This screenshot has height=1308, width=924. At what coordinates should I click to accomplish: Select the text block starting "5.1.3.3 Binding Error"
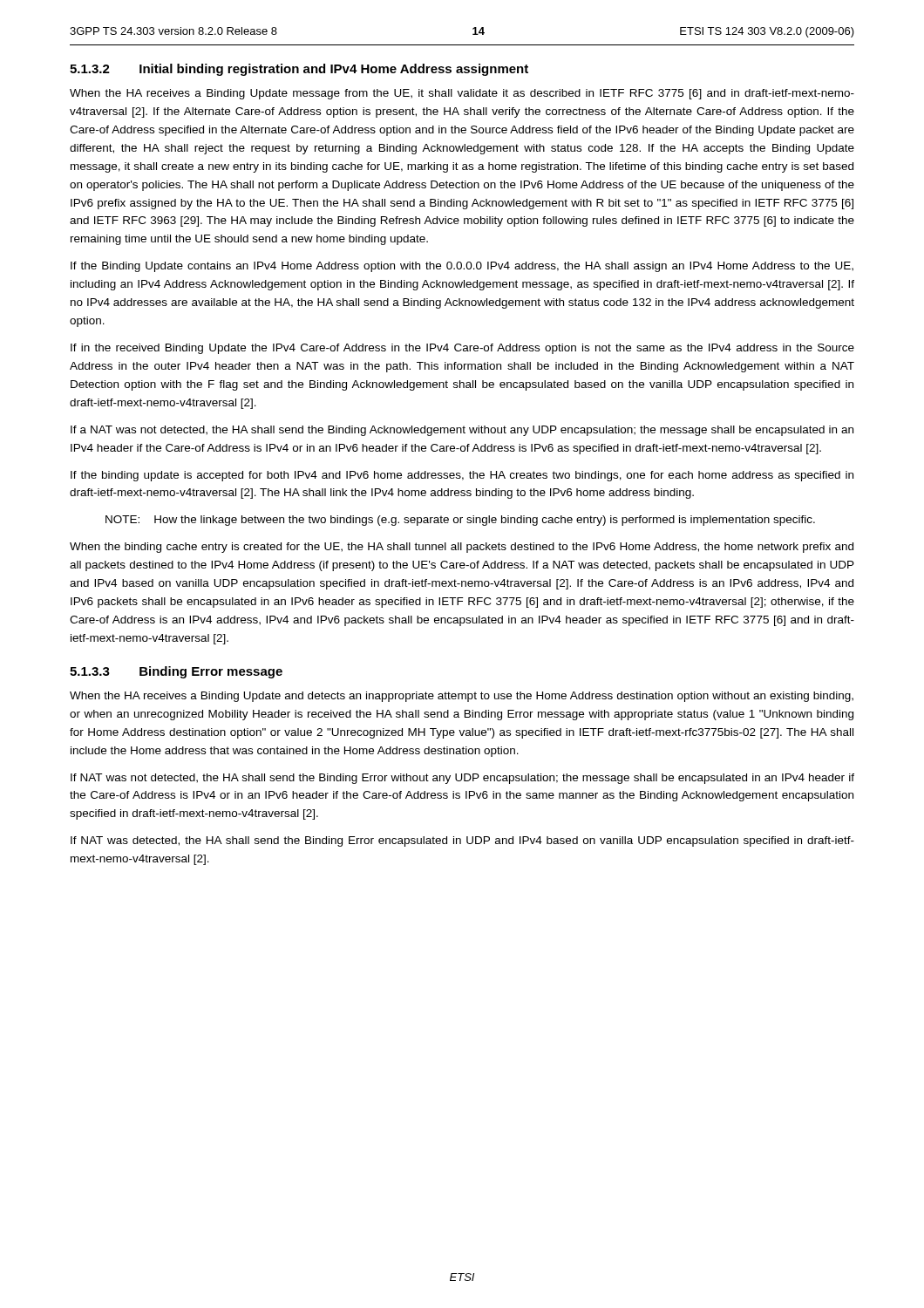(176, 671)
